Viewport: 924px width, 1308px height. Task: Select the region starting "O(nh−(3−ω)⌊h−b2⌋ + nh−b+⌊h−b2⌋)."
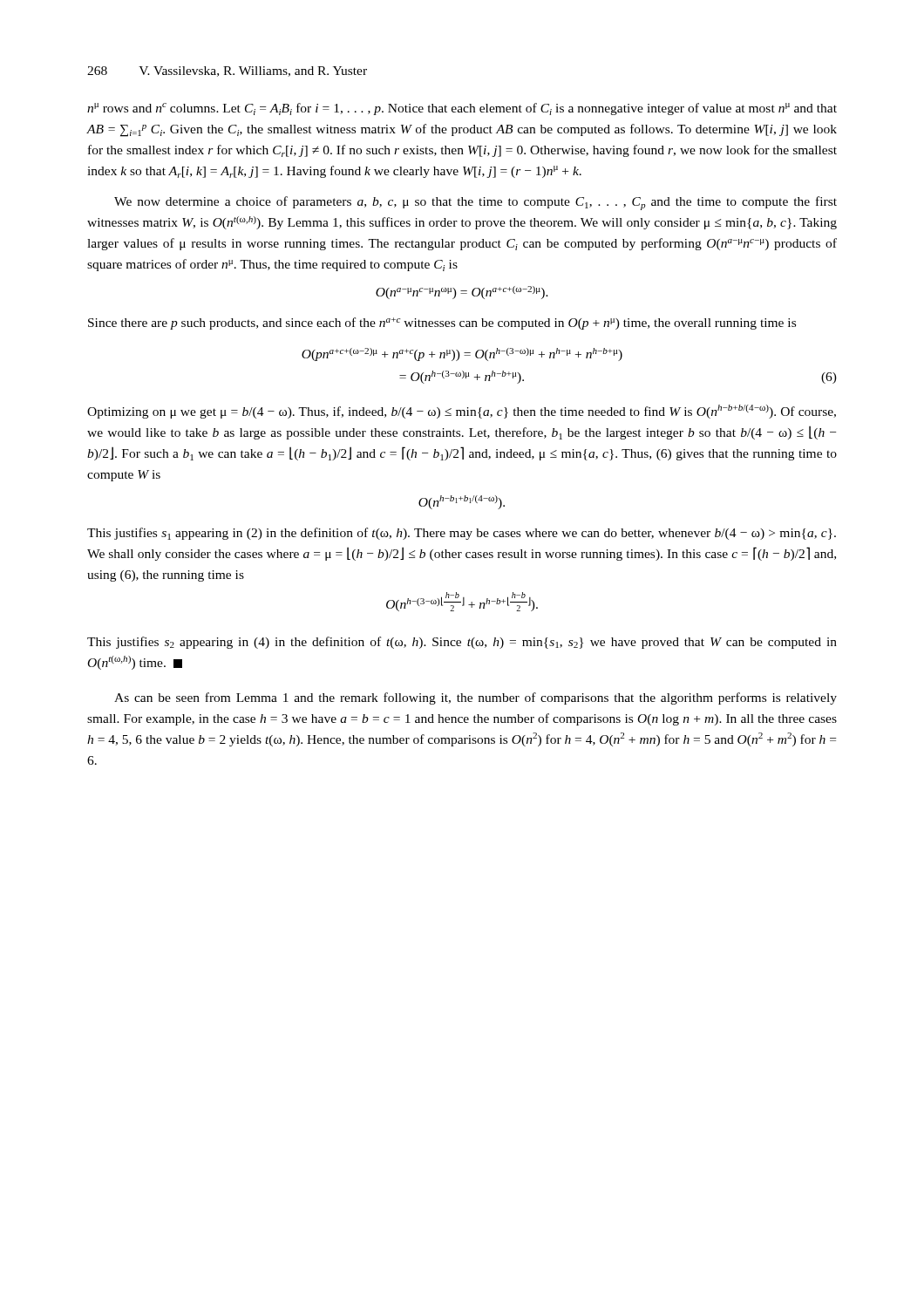point(462,604)
